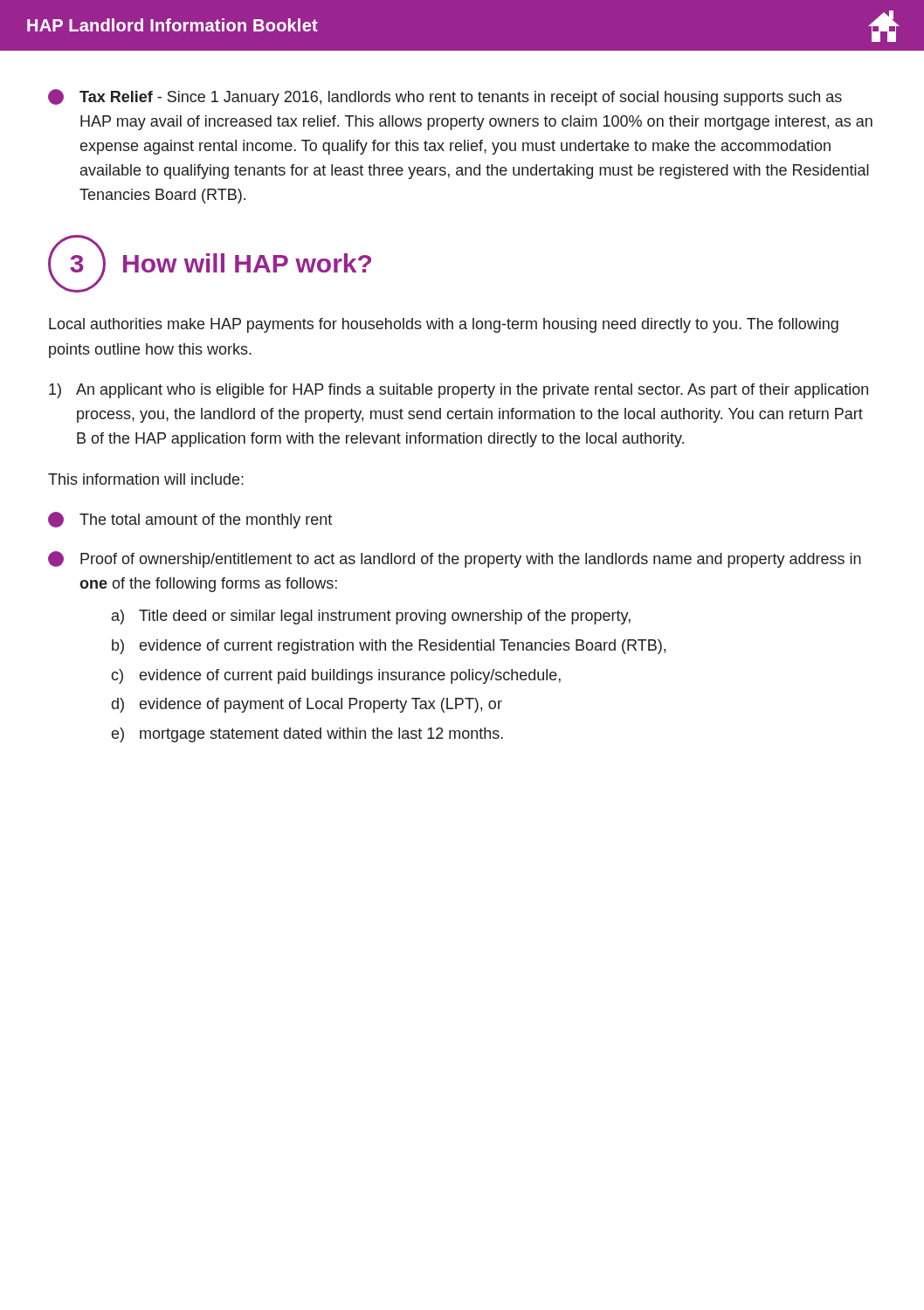
Task: Navigate to the region starting "1) An applicant who"
Action: (x=462, y=415)
